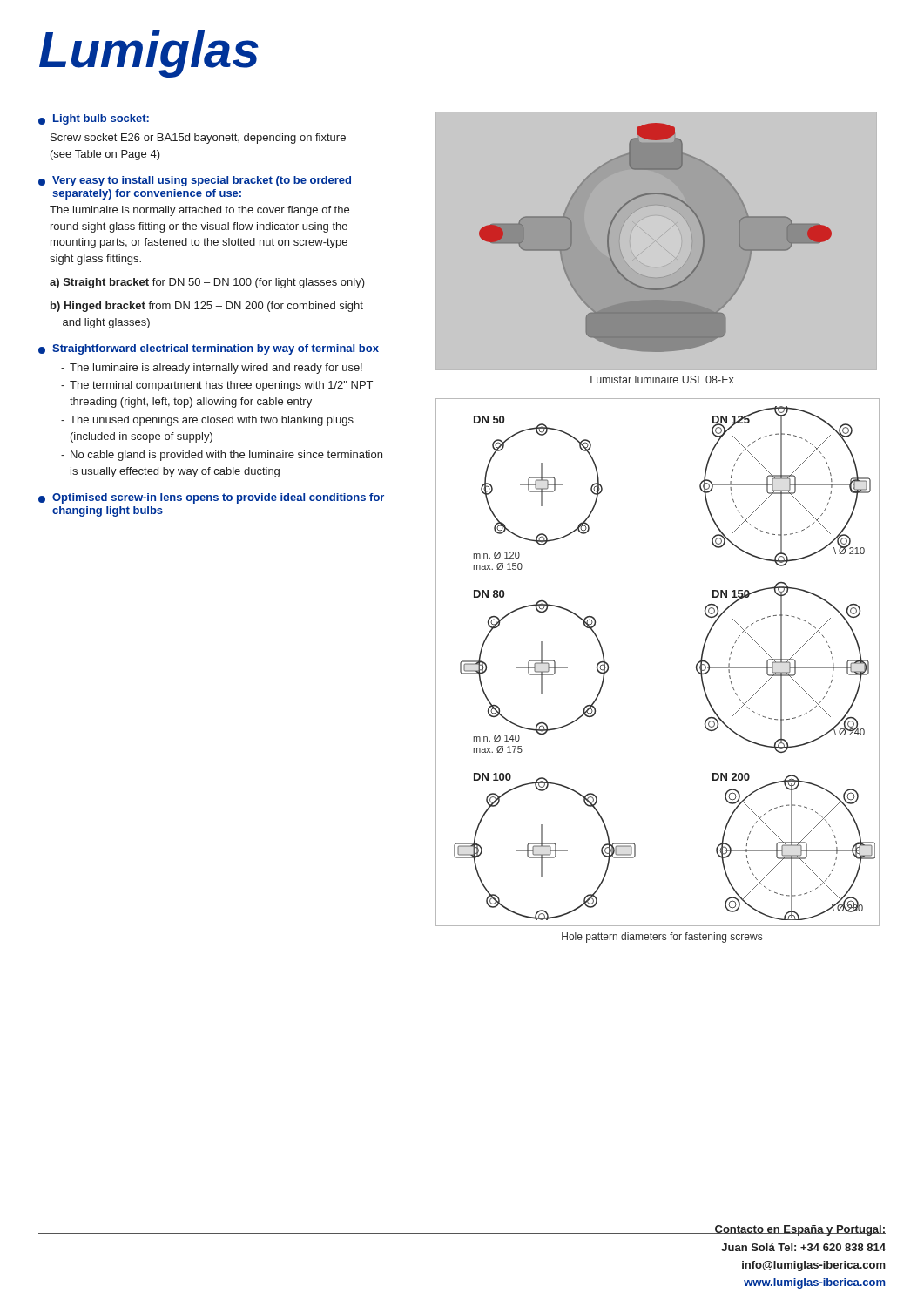
Task: Find the engineering diagram
Action: point(662,662)
